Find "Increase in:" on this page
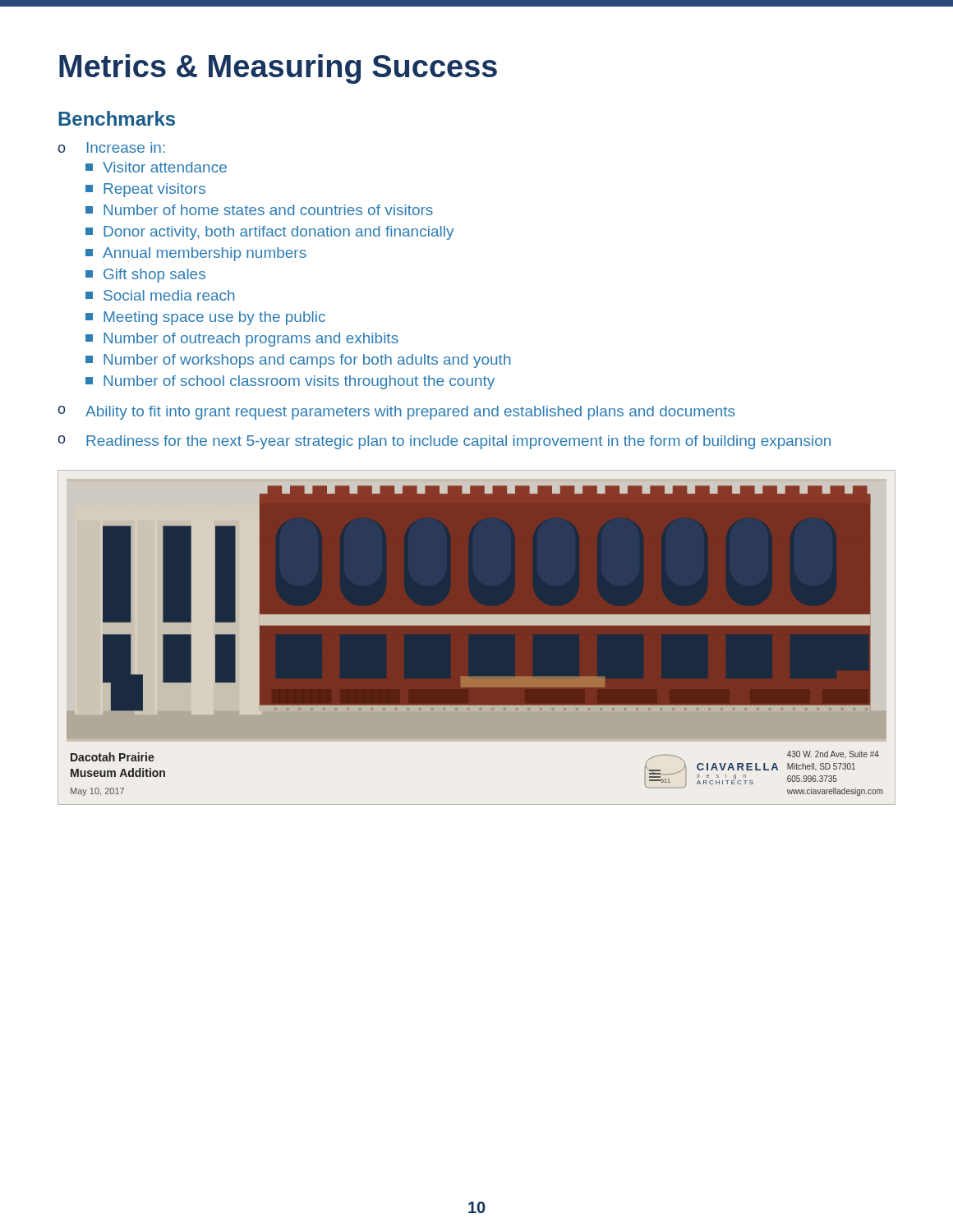This screenshot has width=953, height=1232. 126,147
